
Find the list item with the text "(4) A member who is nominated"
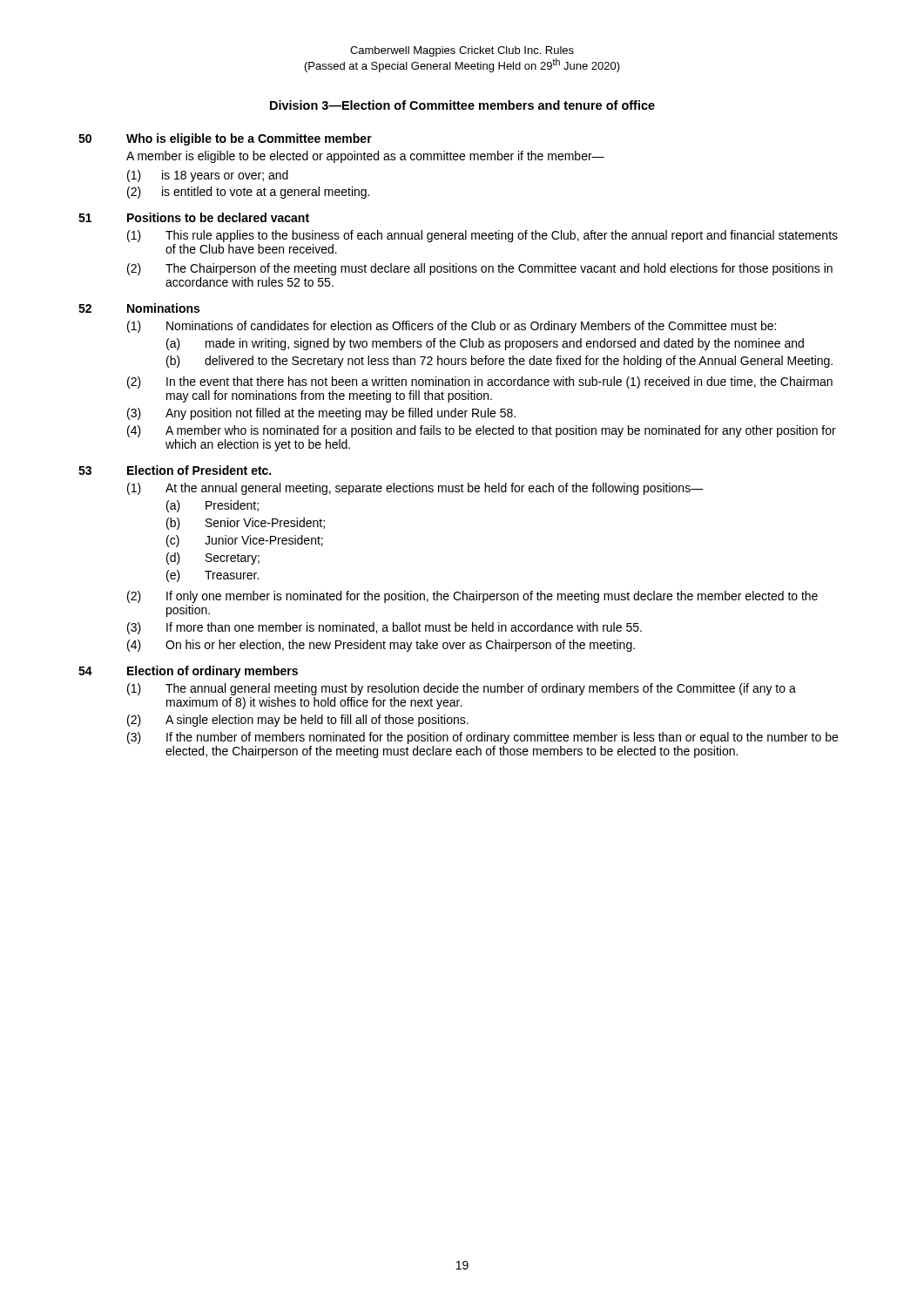pyautogui.click(x=486, y=438)
